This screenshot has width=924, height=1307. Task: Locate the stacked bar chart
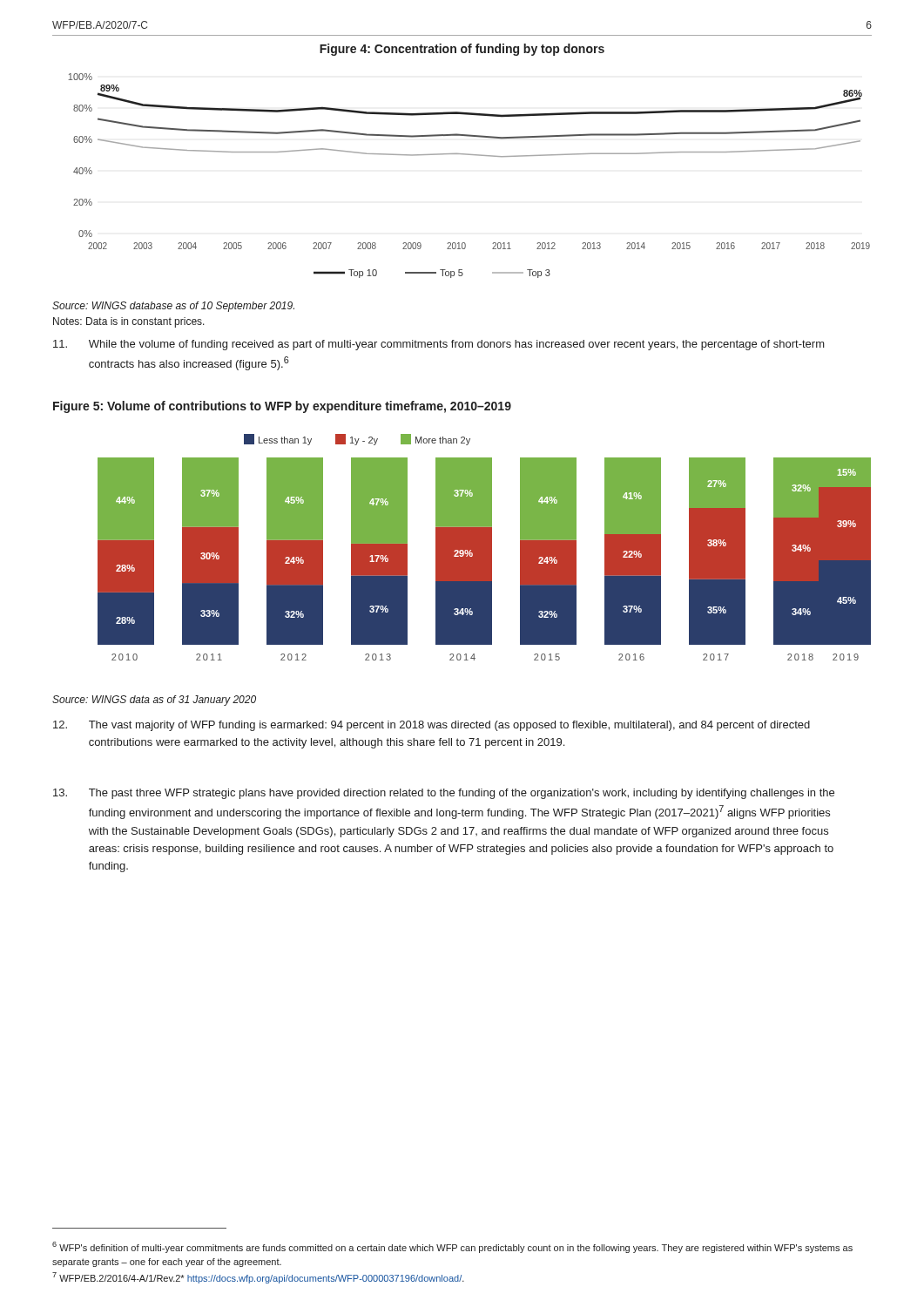point(462,558)
